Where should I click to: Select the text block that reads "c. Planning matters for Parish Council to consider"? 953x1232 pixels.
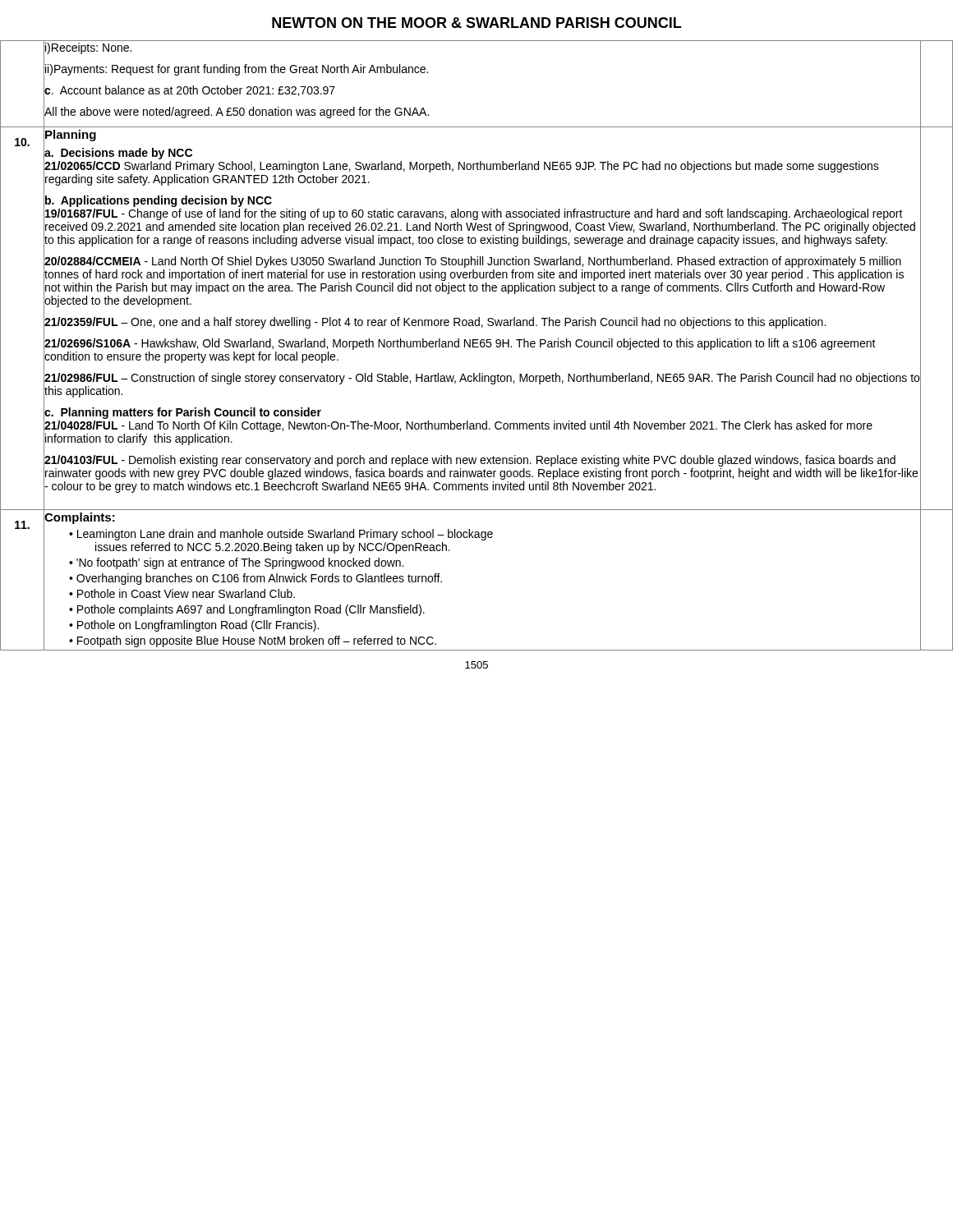click(458, 425)
